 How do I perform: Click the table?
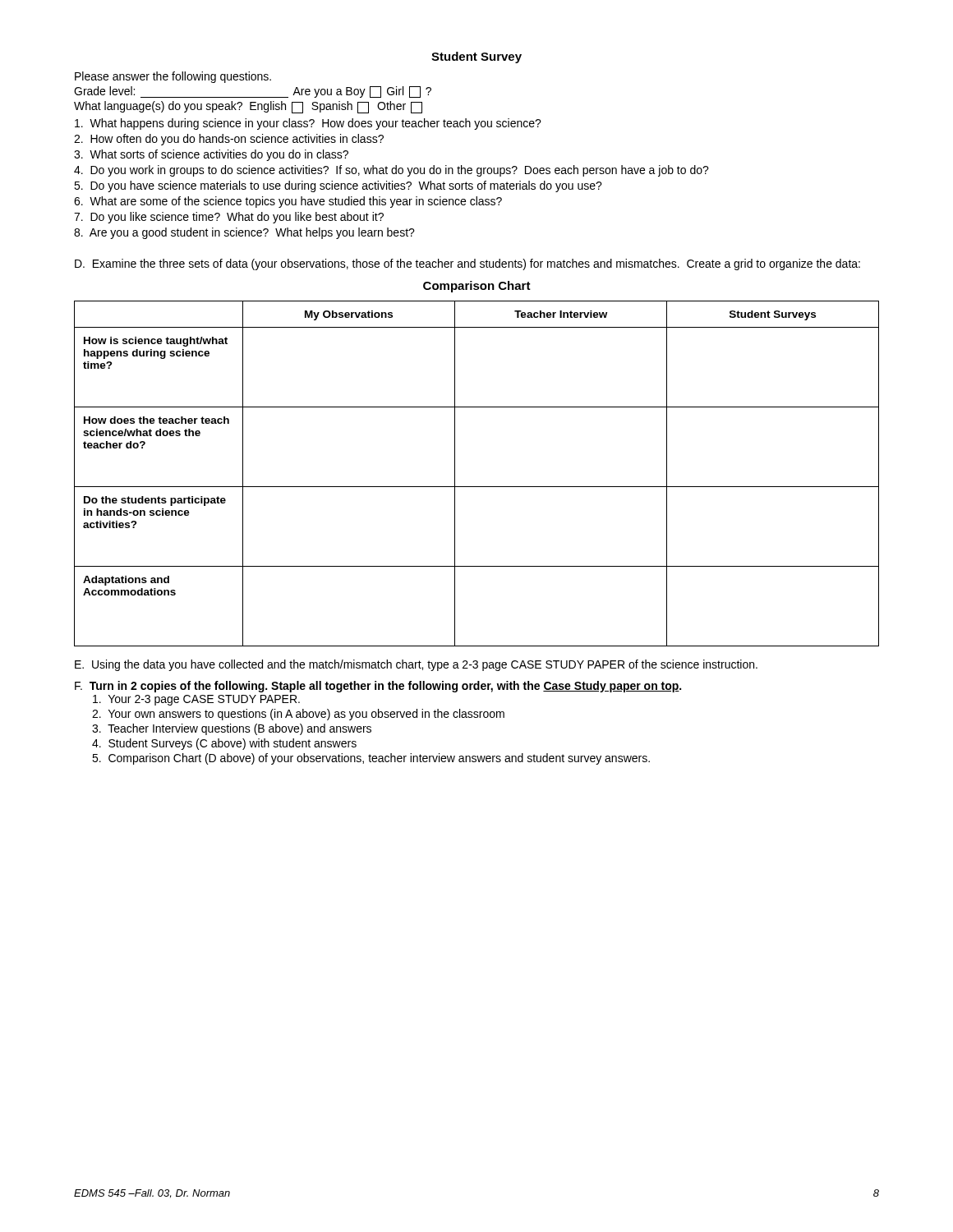tap(476, 473)
